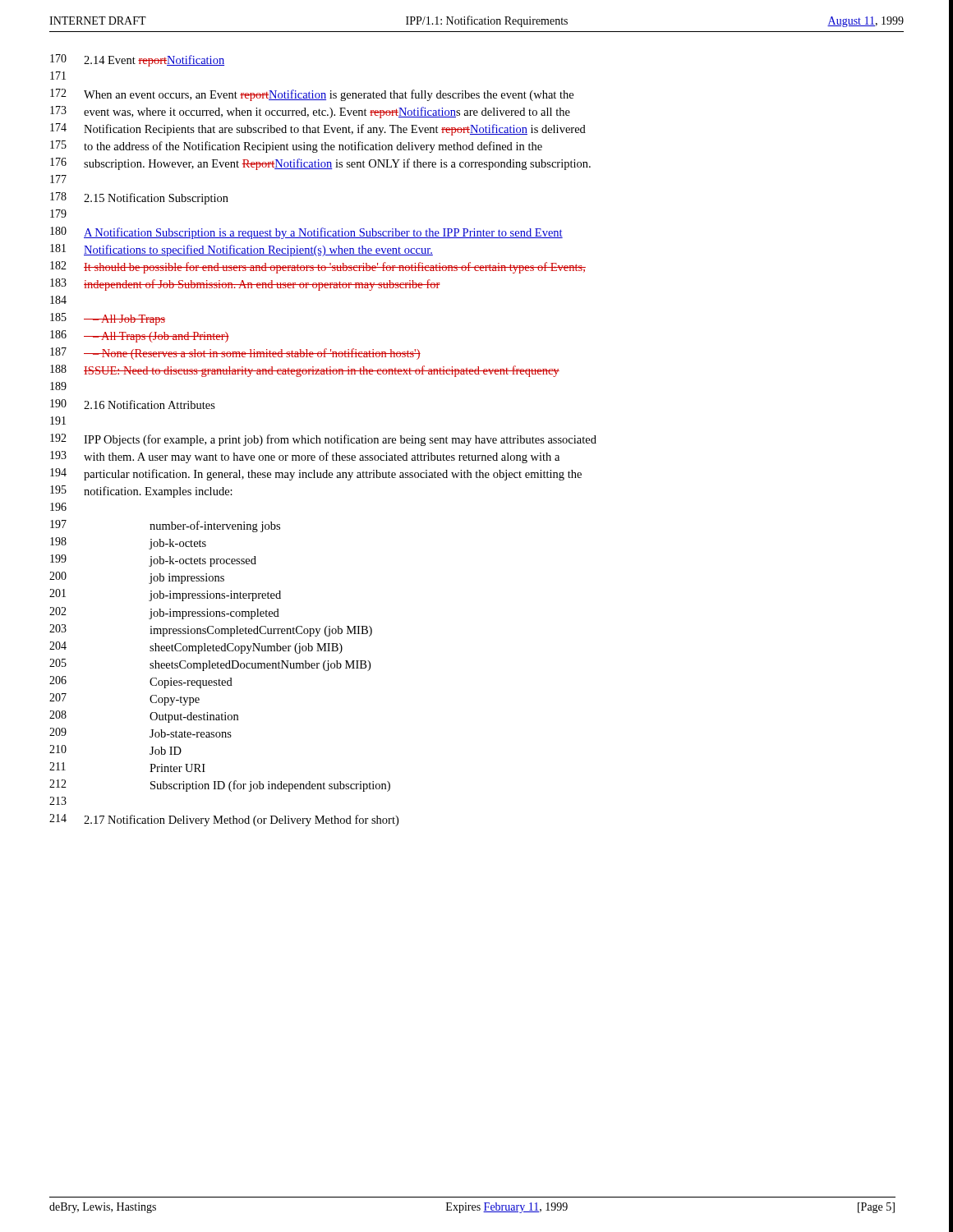Locate the block of text that opens with "180 A Notification Subscription is a"

coord(470,259)
